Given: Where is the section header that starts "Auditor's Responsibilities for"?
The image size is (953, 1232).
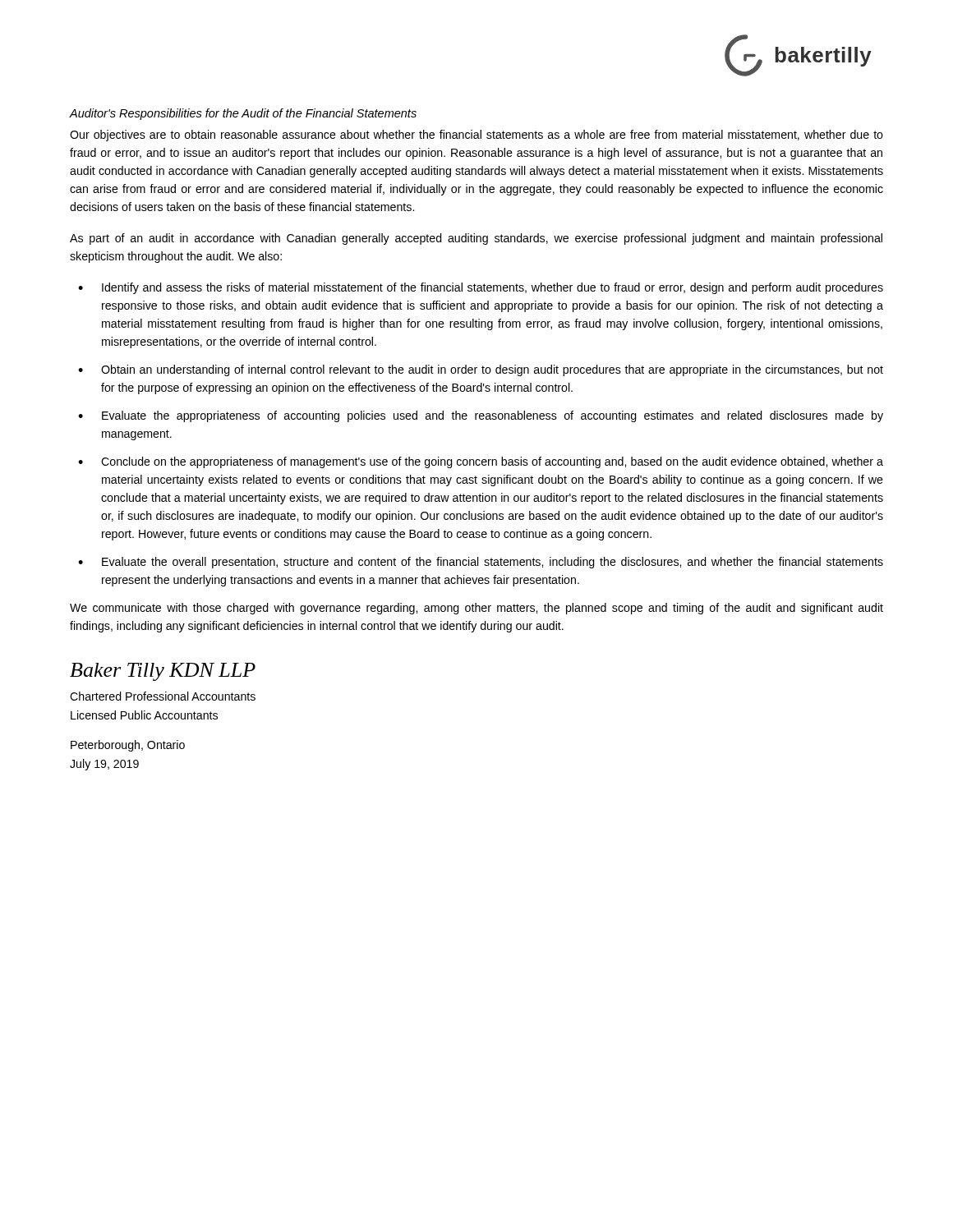Looking at the screenshot, I should 243,113.
